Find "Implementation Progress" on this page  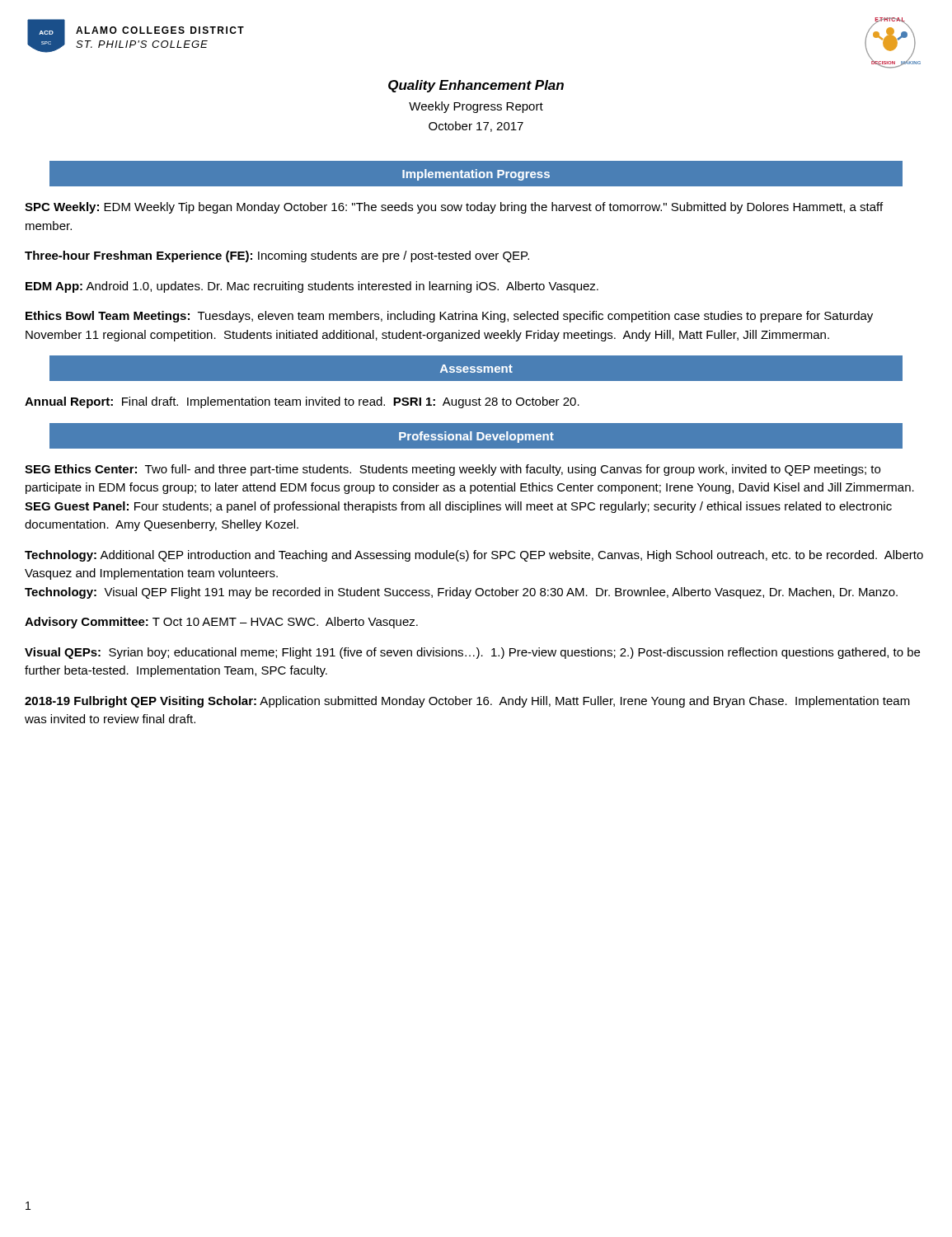pyautogui.click(x=476, y=174)
